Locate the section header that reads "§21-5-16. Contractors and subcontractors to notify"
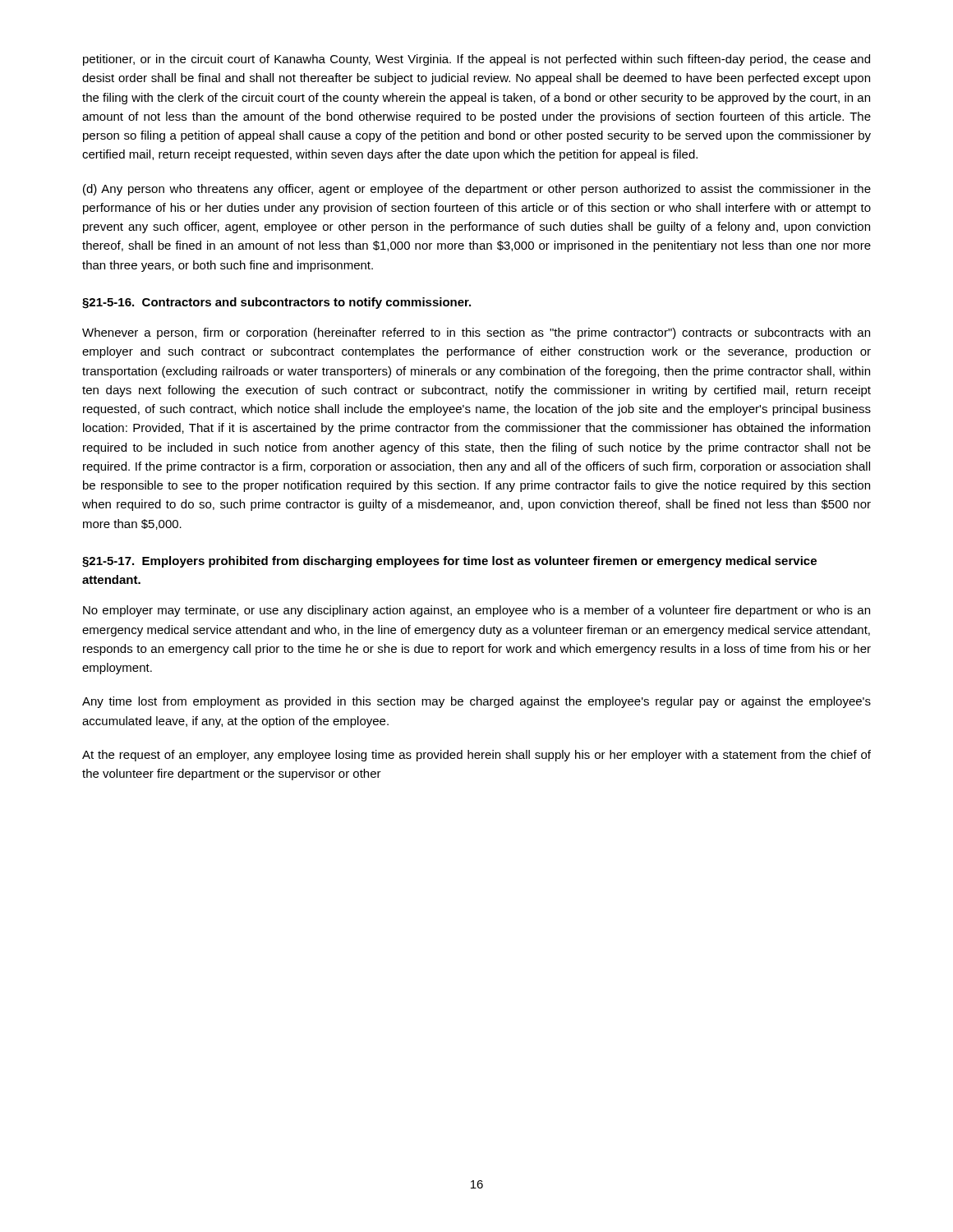This screenshot has width=953, height=1232. (x=277, y=302)
